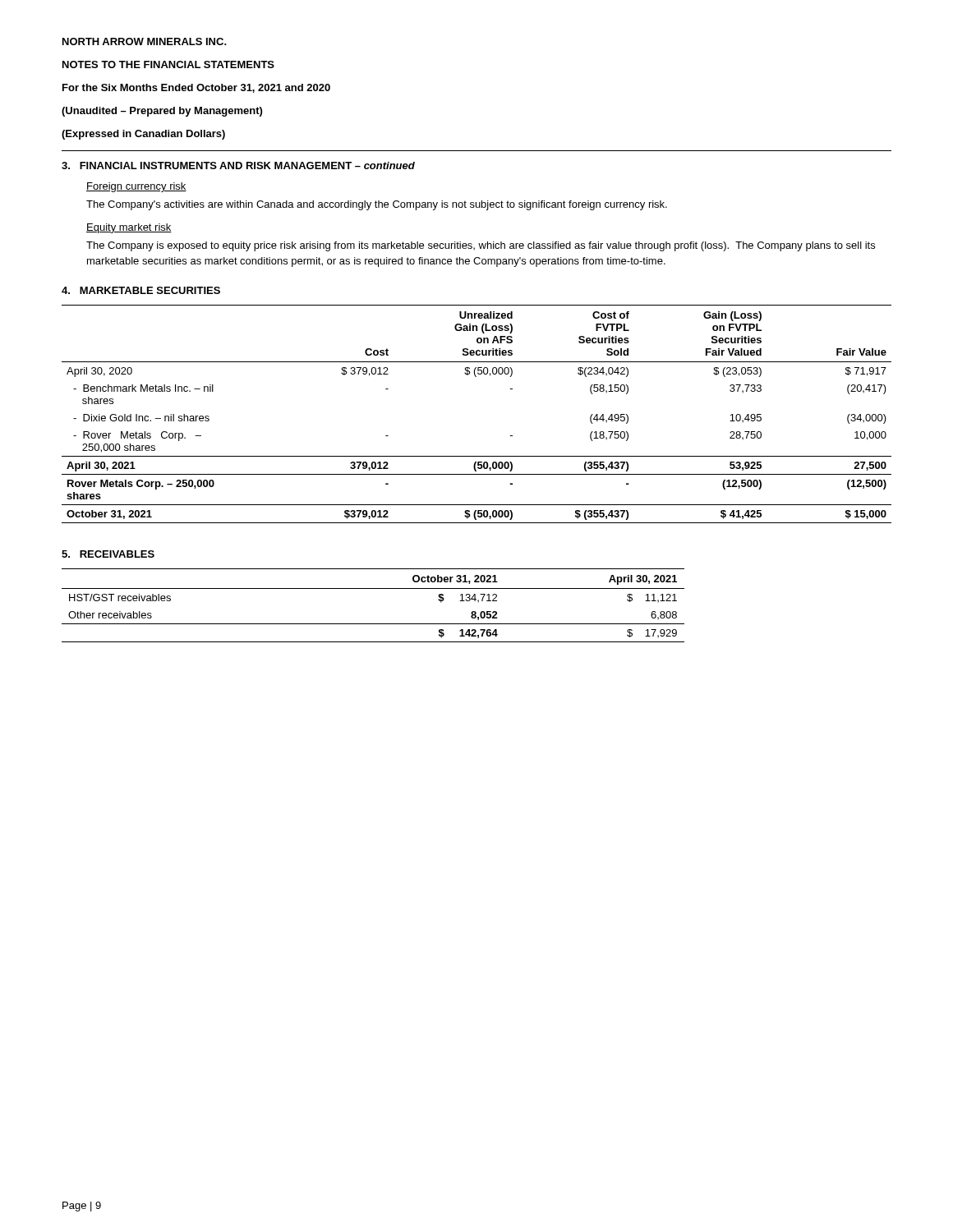Where is the section header that starts "3. FINANCIAL INSTRUMENTS"?
The height and width of the screenshot is (1232, 953).
(238, 165)
